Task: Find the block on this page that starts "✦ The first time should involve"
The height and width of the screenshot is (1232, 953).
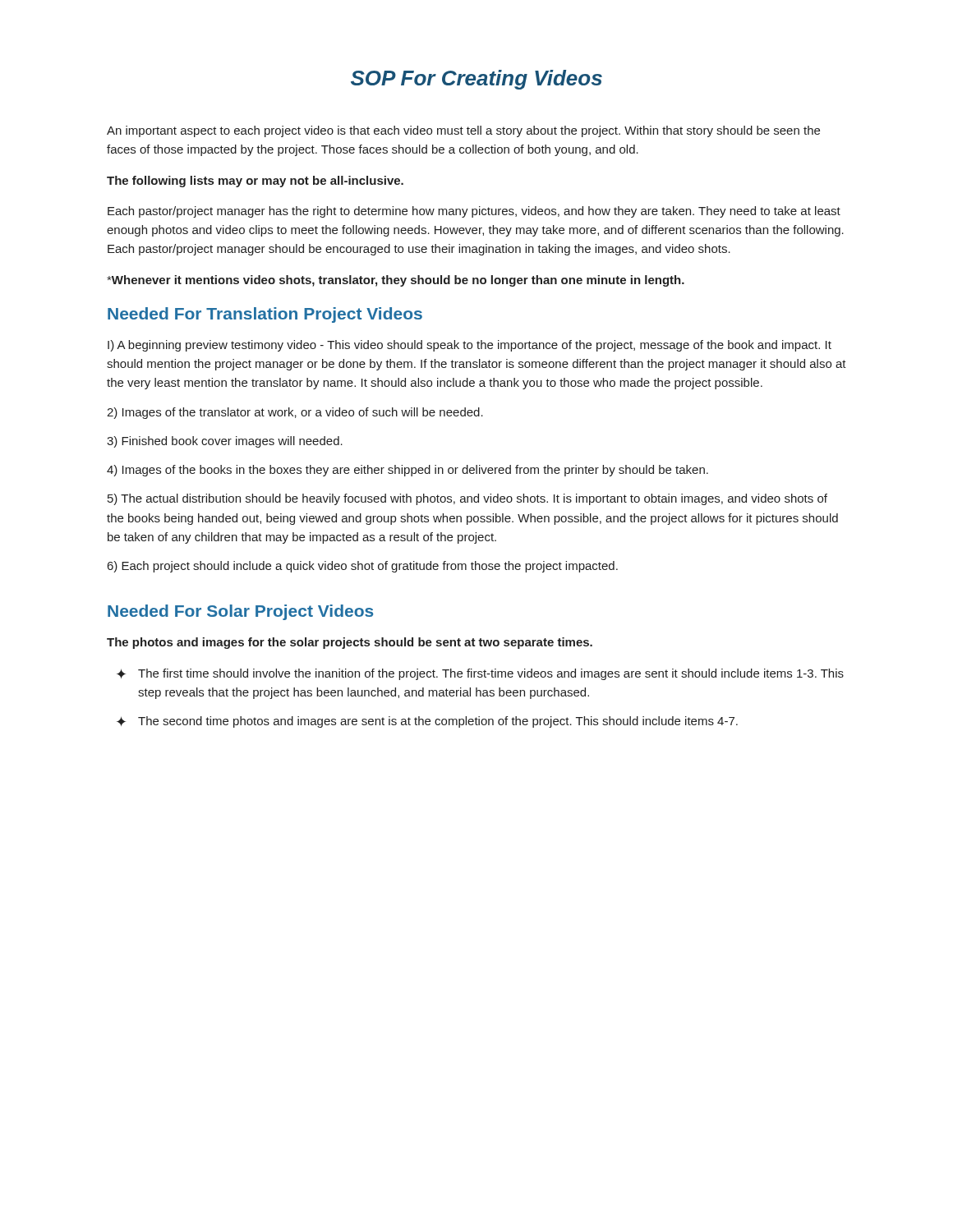Action: pyautogui.click(x=481, y=682)
